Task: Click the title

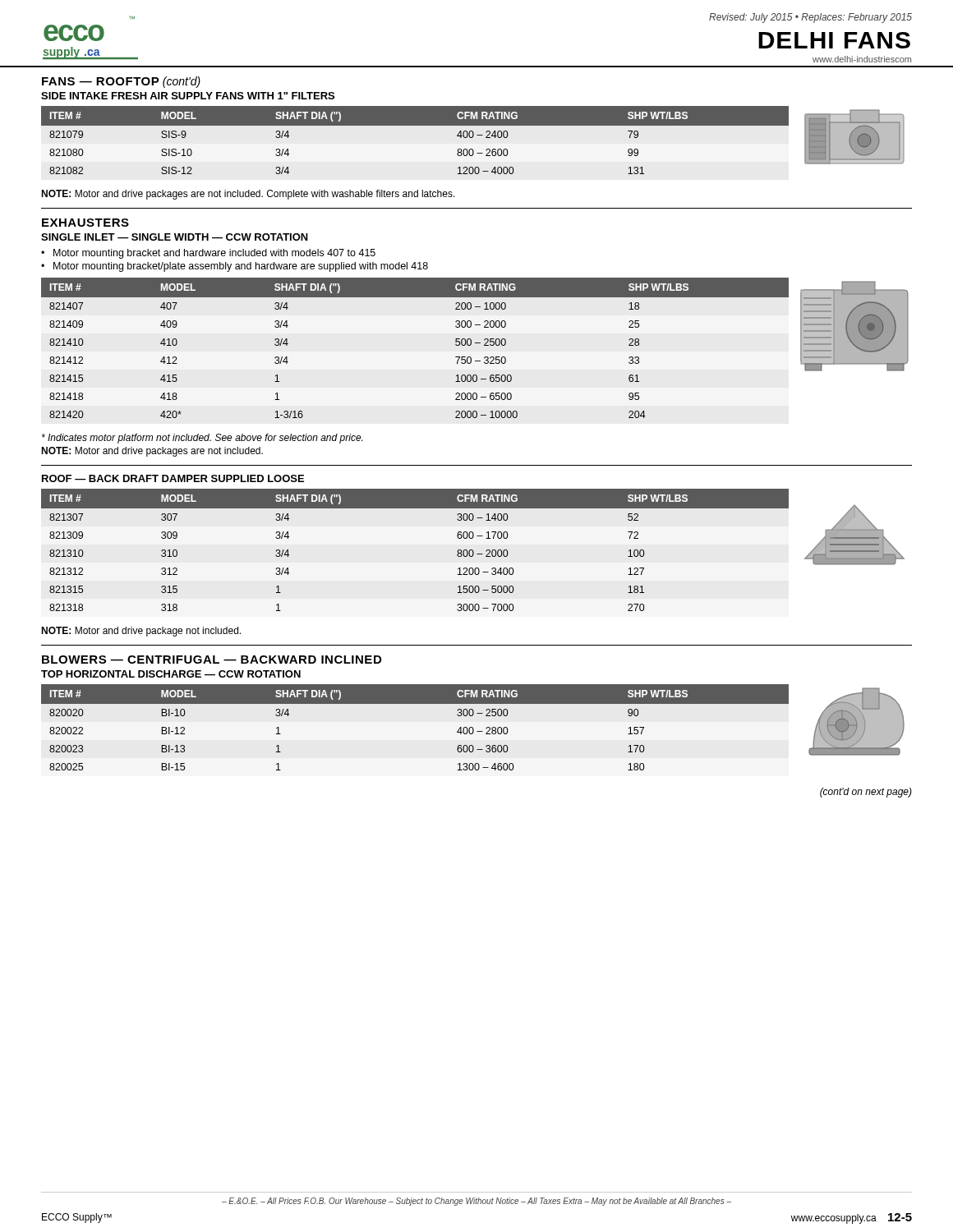Action: pos(835,45)
